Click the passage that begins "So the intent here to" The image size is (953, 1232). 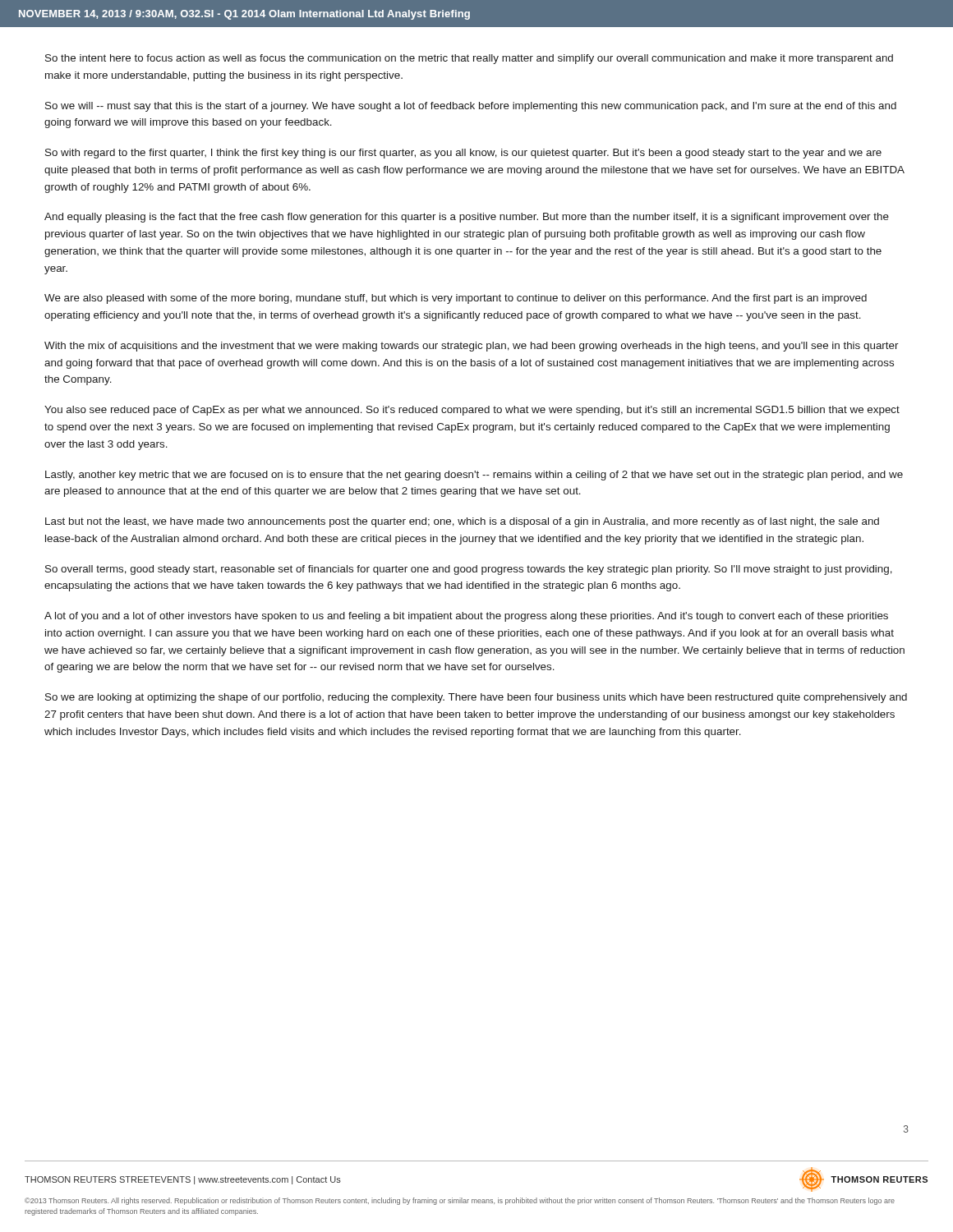469,66
